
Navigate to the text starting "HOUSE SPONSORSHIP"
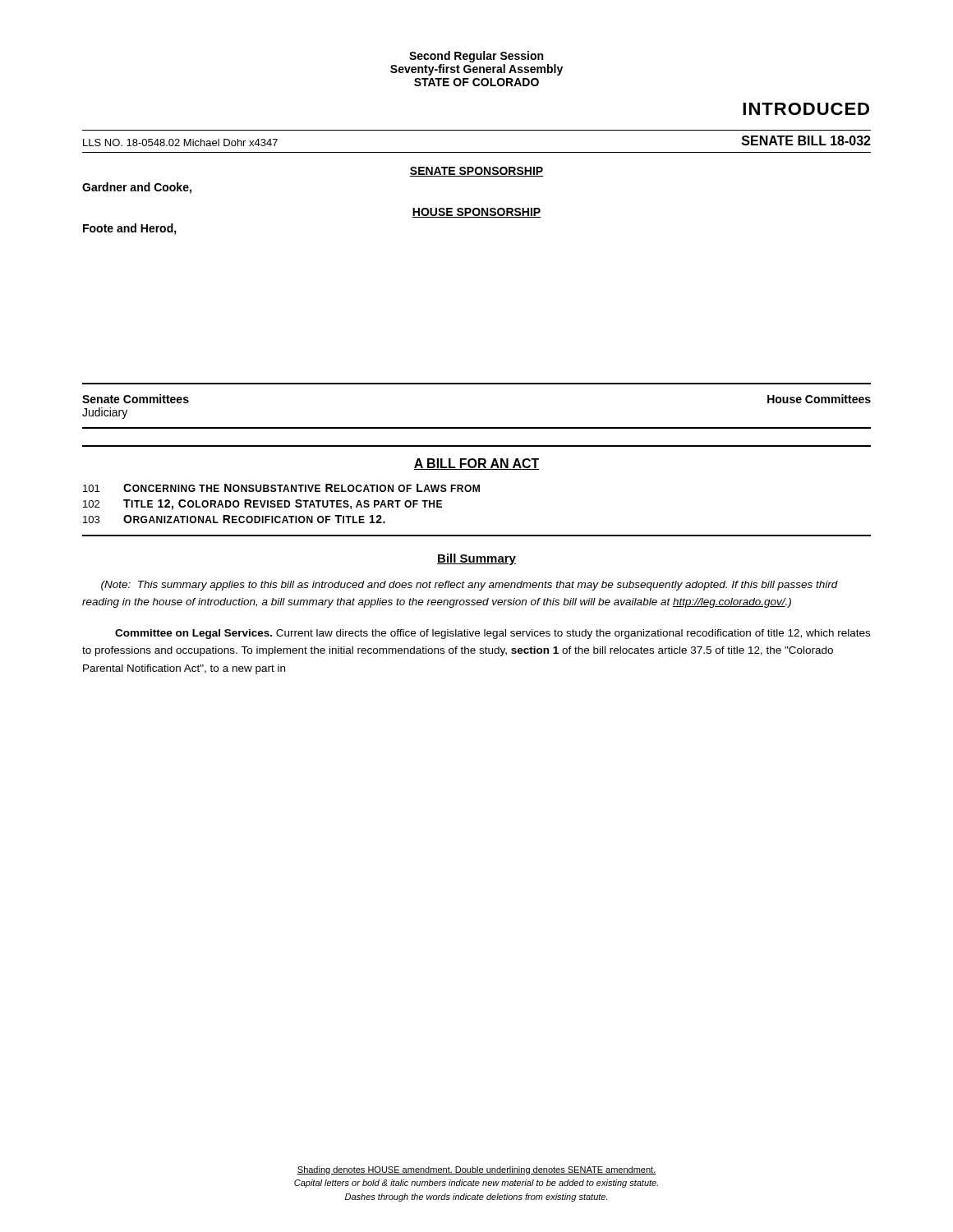pos(476,212)
